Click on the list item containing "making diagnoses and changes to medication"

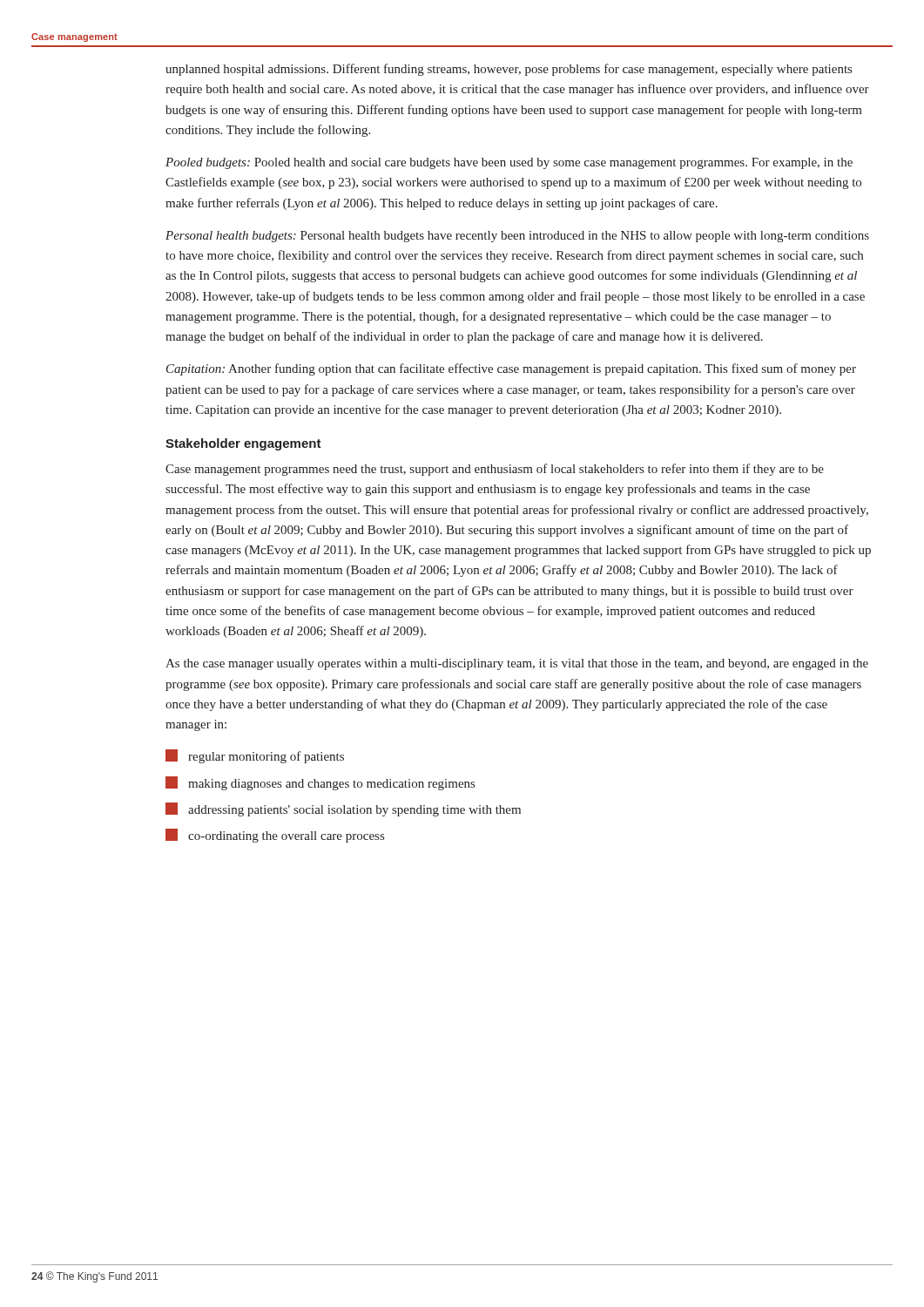320,783
